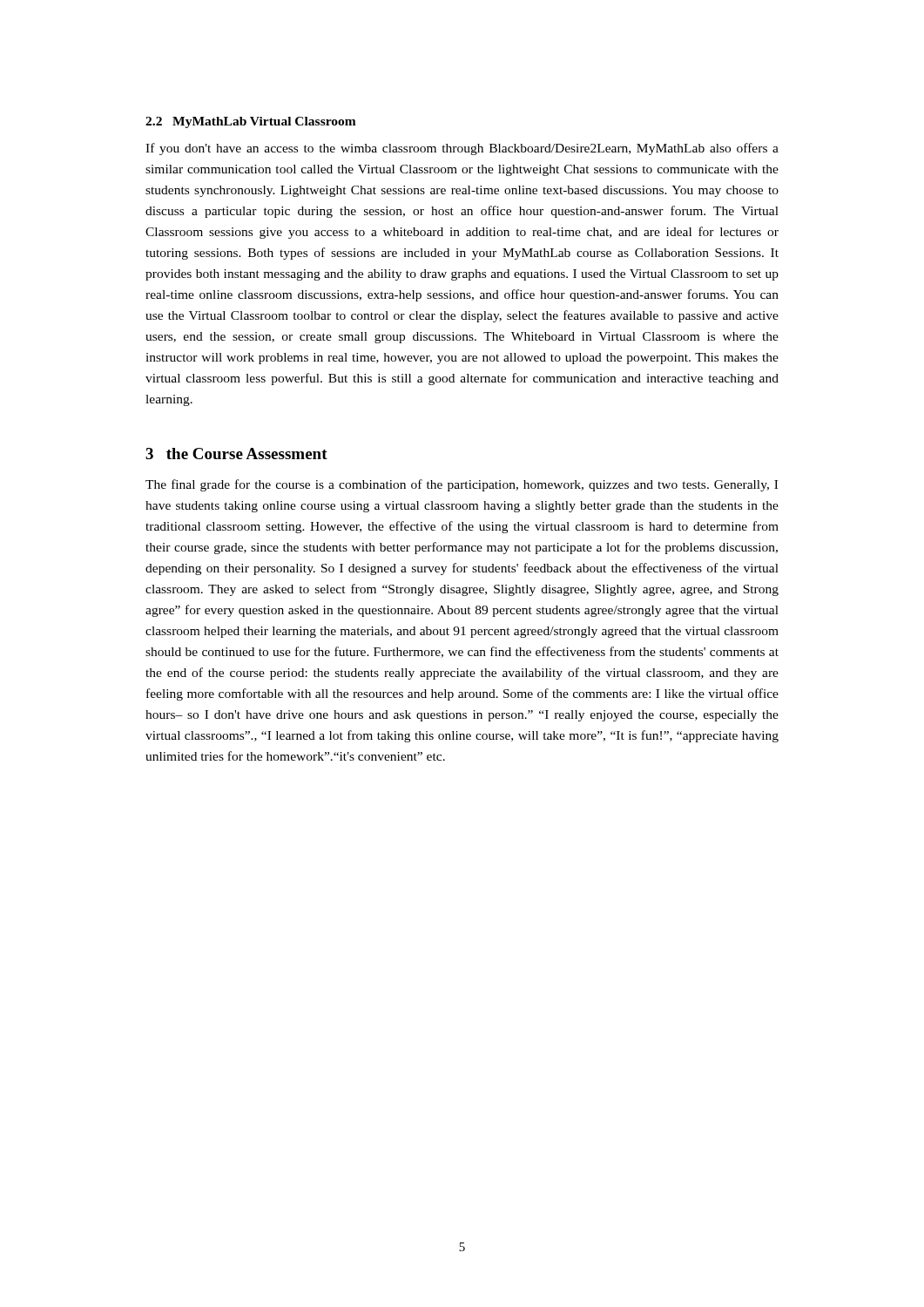This screenshot has height=1307, width=924.
Task: Navigate to the block starting "3 the Course Assessment"
Action: 236,454
